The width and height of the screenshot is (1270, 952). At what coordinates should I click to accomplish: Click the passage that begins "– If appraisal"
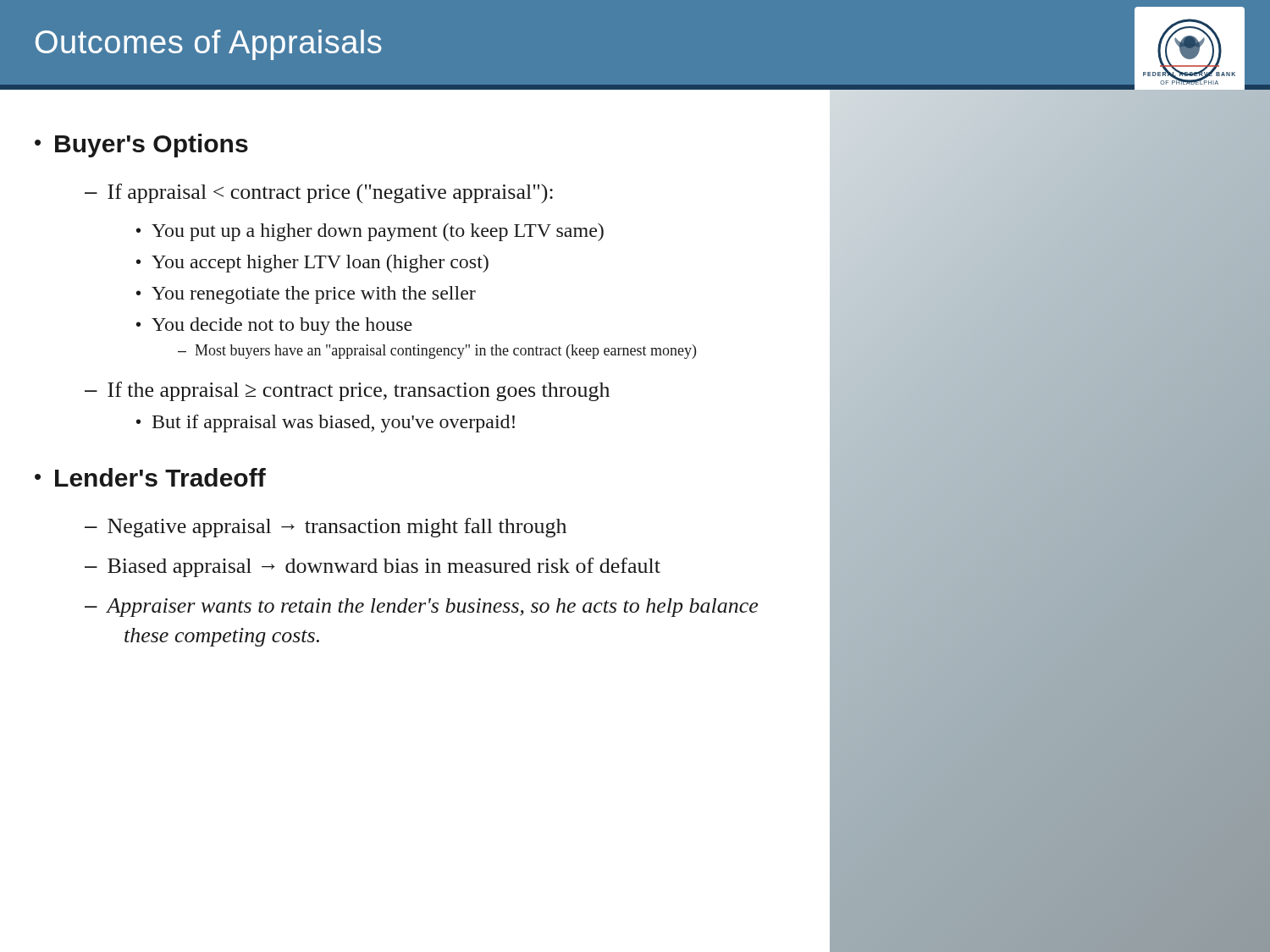click(x=319, y=191)
